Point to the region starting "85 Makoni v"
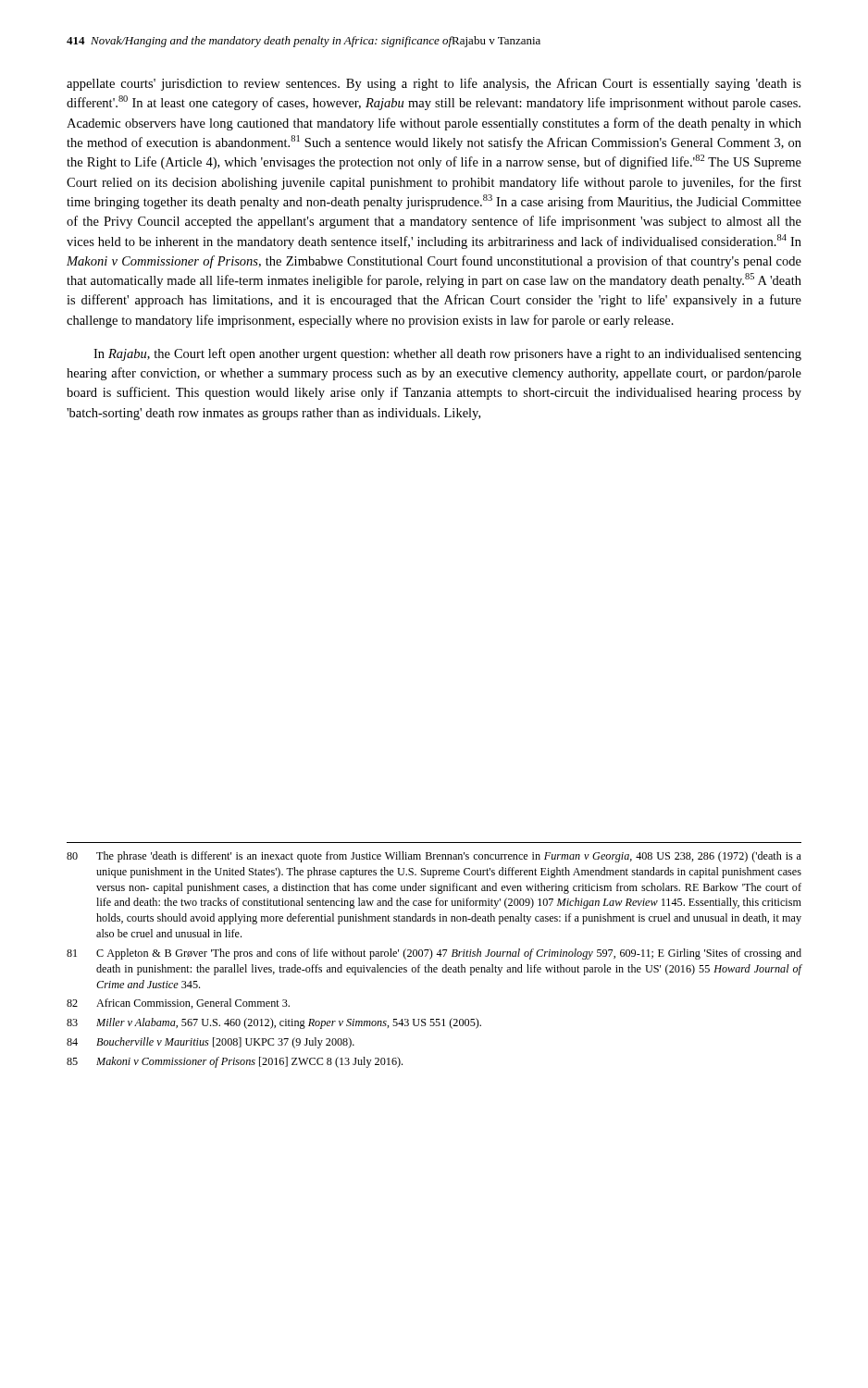Screen dimensions: 1388x868 pyautogui.click(x=235, y=1062)
